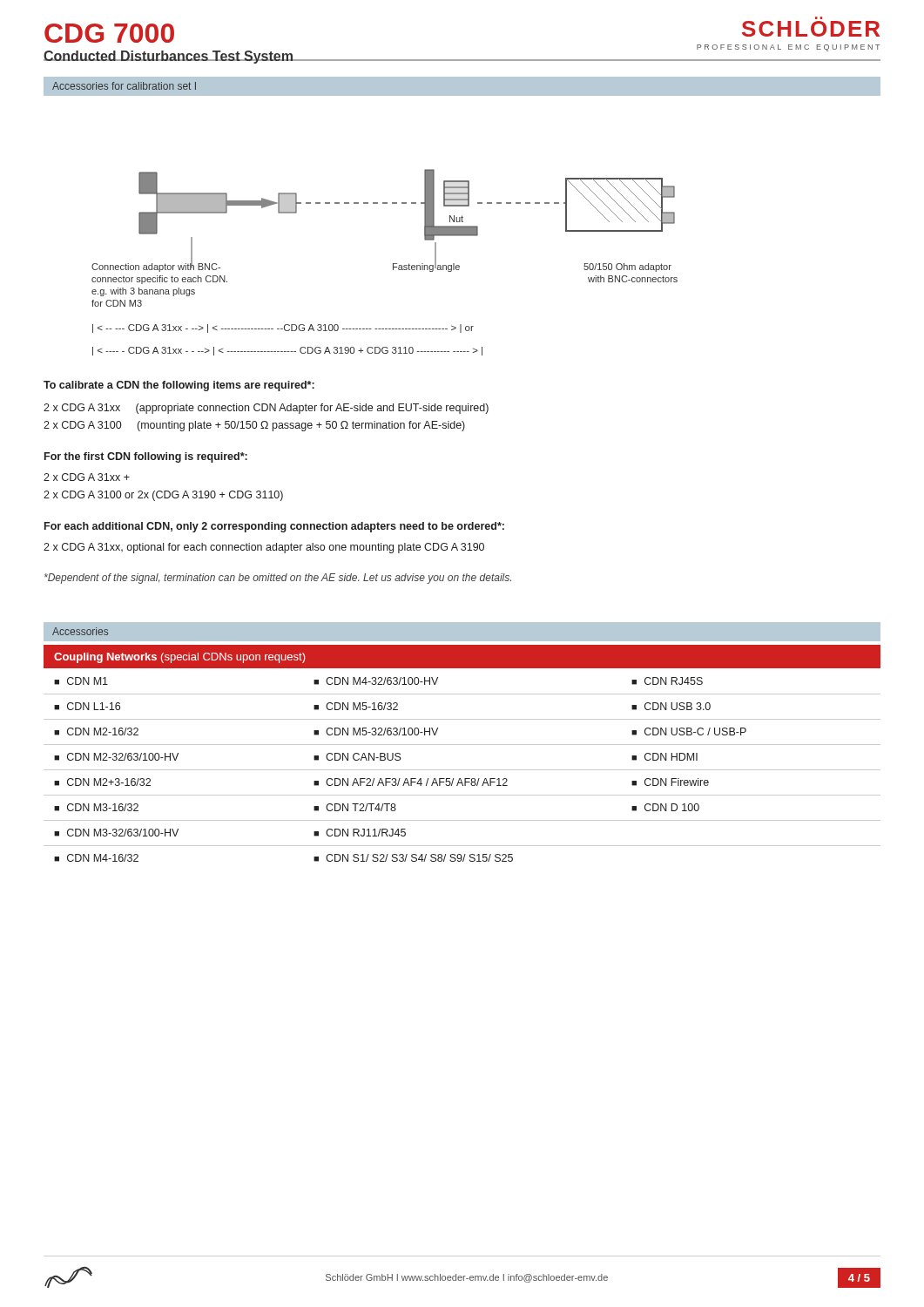Locate the block of text that opens with "For the first CDN following is required*: 2"
Screen dimensions: 1307x924
(146, 457)
